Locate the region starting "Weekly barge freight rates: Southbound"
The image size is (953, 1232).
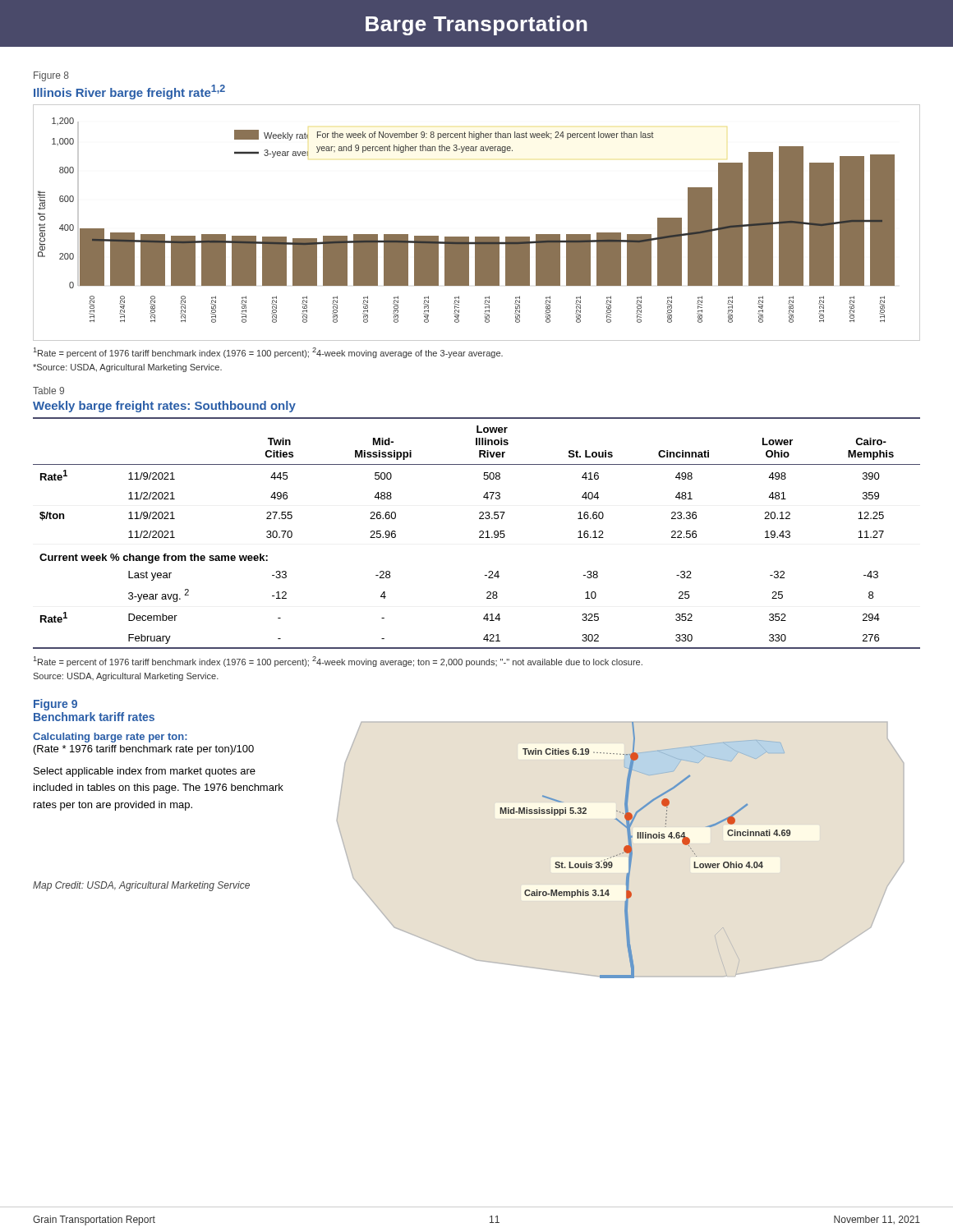(x=164, y=405)
